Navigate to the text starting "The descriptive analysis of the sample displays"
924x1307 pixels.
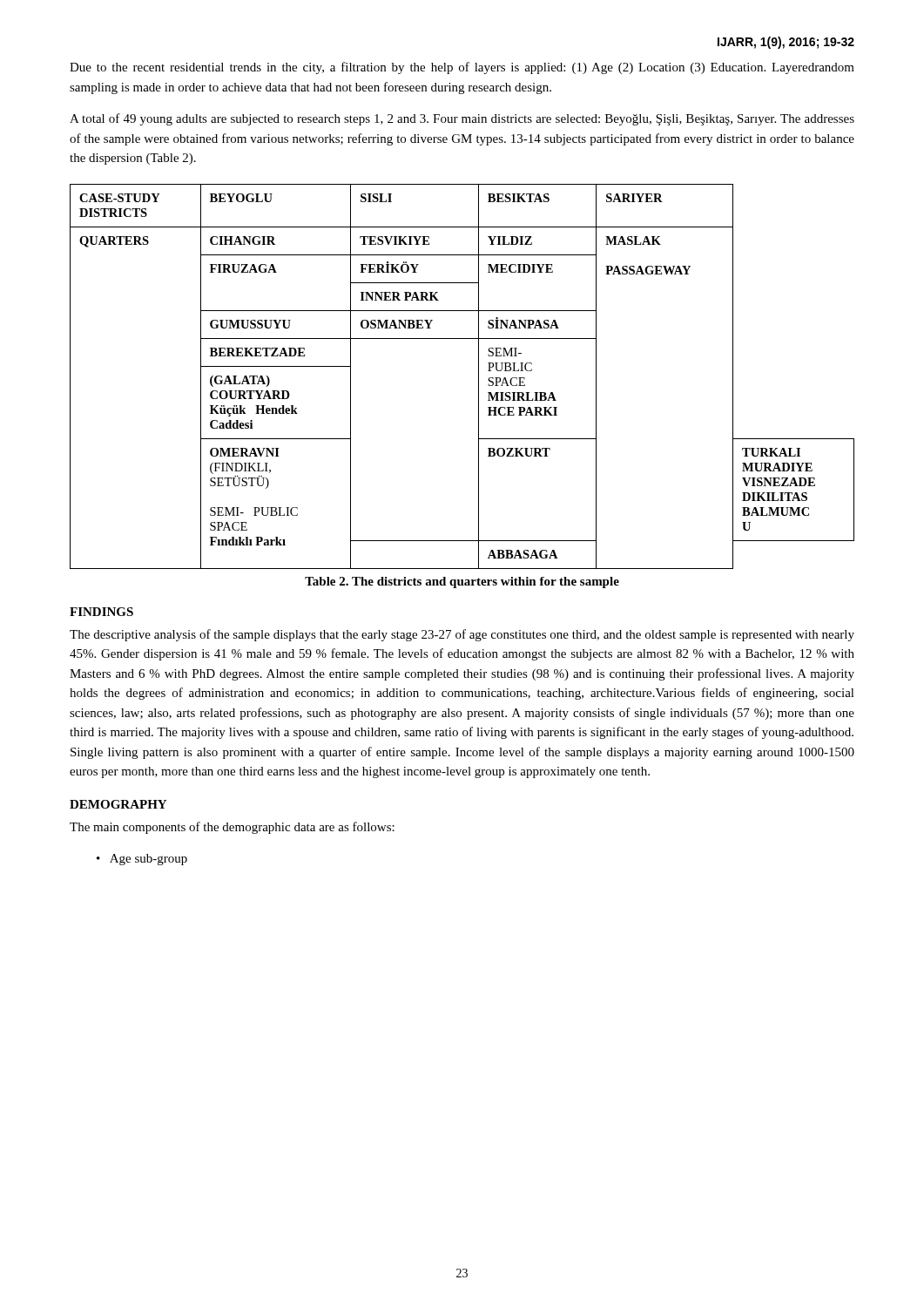(462, 703)
